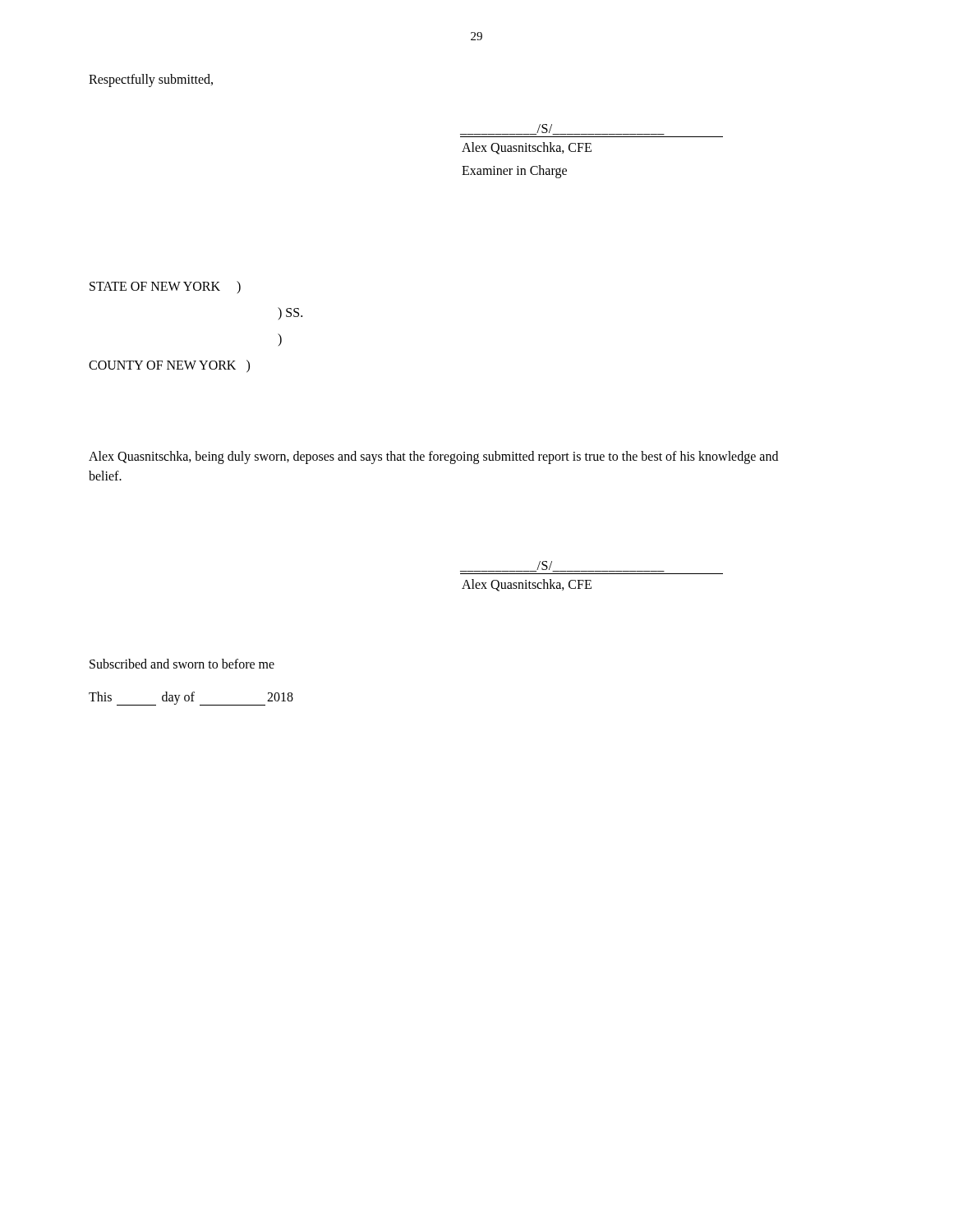Click on the region starting "___________/S/________________ Alex Quasnitschka, CFE Examiner in"

[592, 150]
